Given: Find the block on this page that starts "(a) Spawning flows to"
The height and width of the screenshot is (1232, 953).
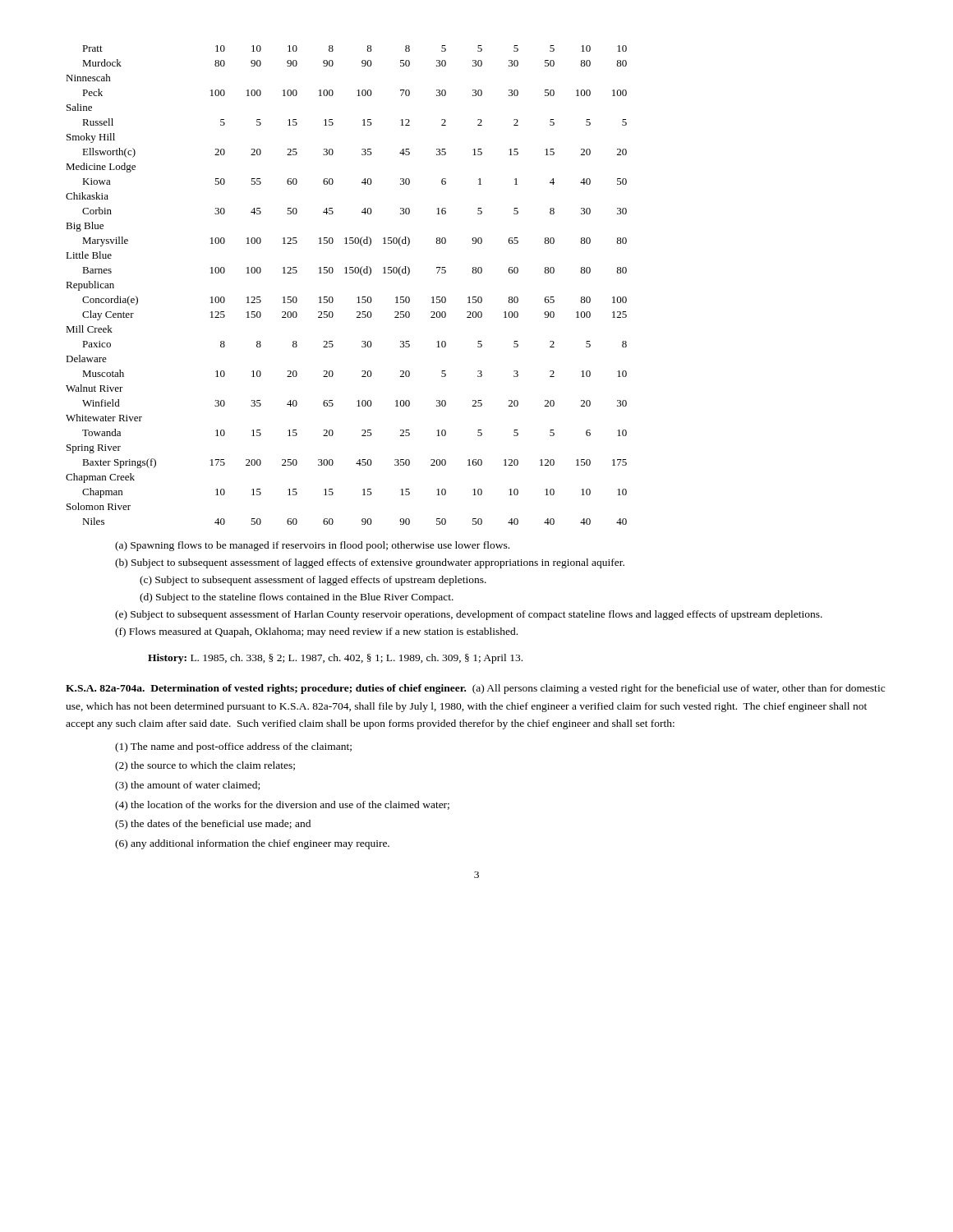Looking at the screenshot, I should click(x=501, y=546).
